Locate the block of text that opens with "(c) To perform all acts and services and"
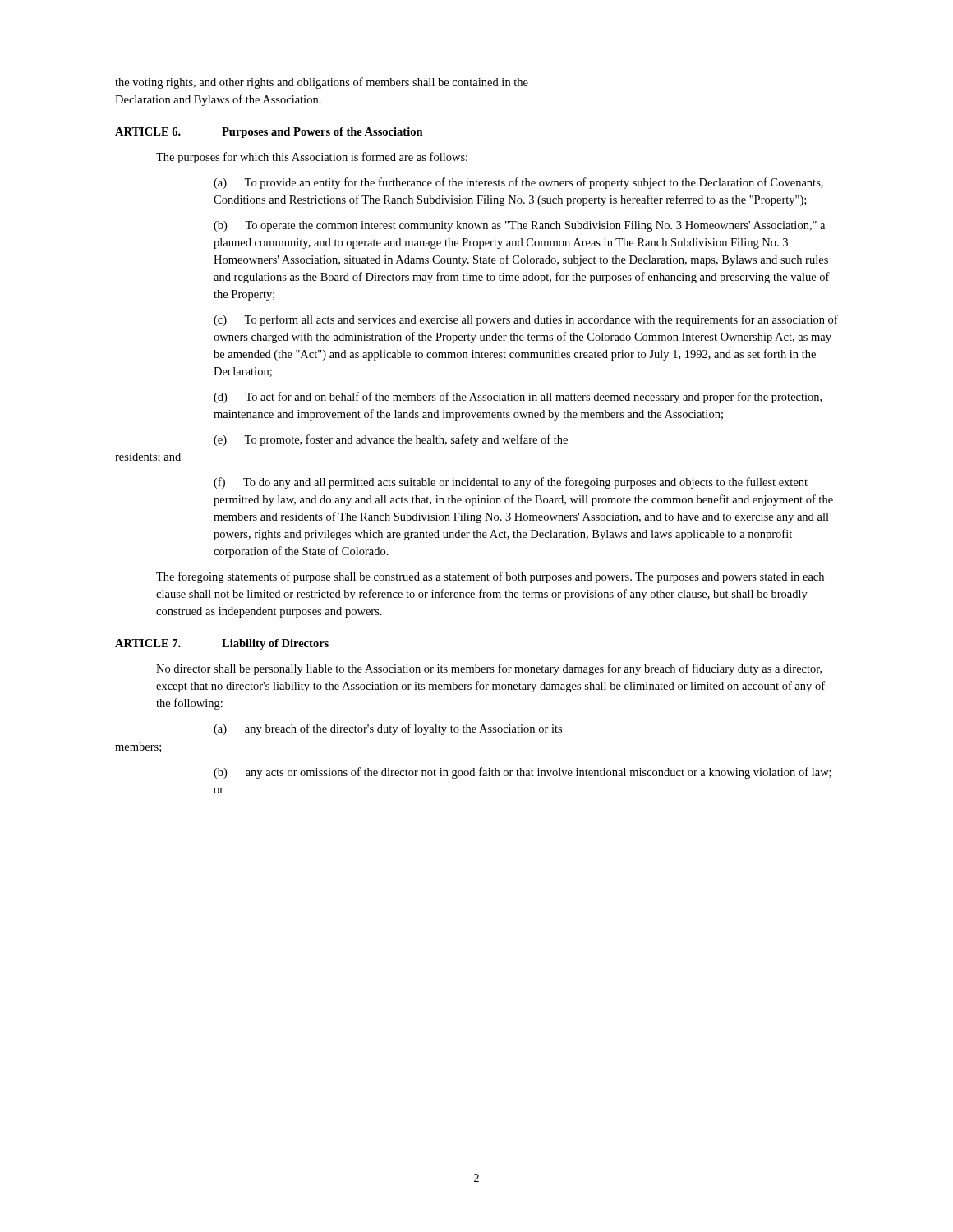The height and width of the screenshot is (1232, 953). pos(526,346)
